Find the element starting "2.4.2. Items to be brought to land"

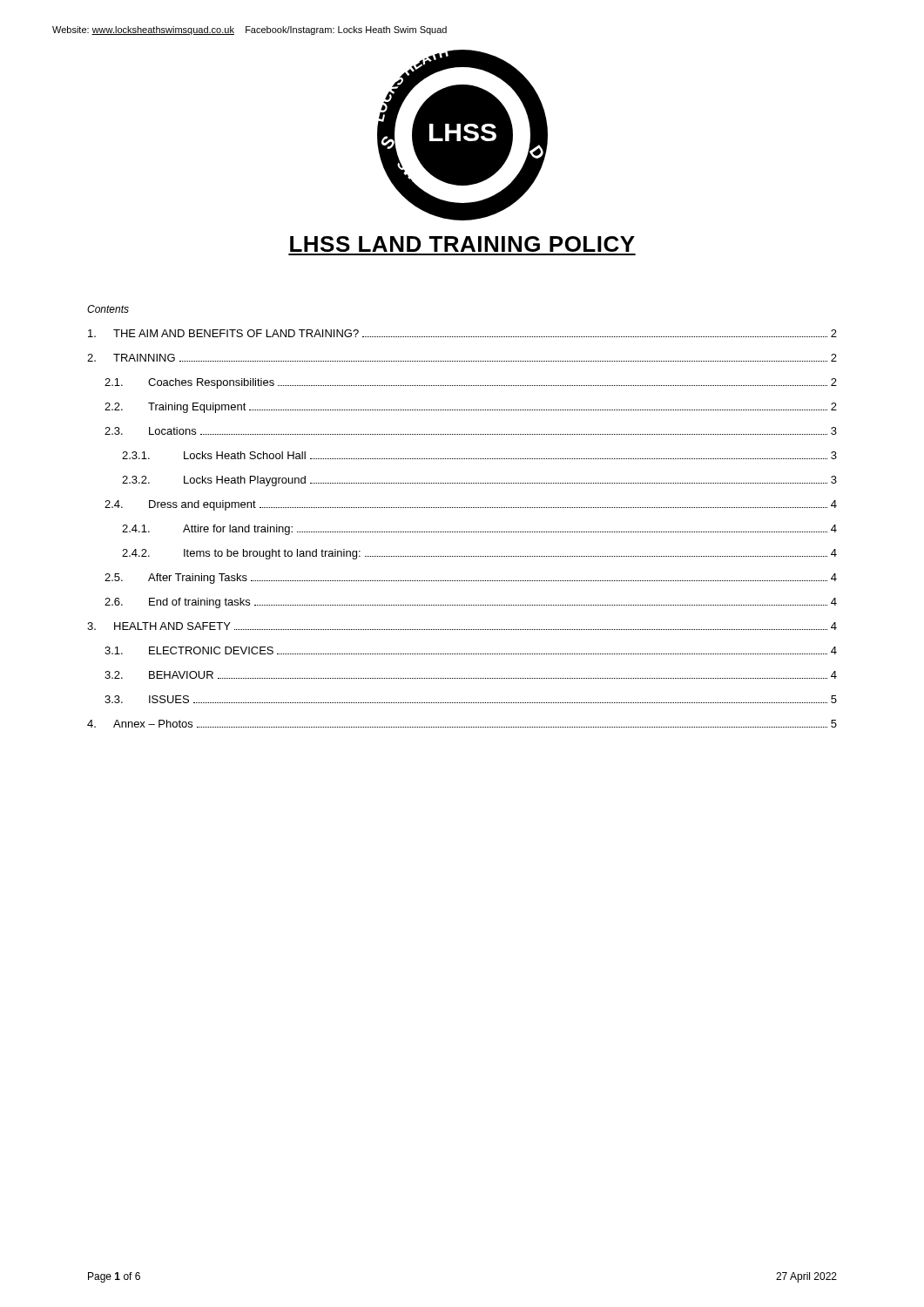[x=462, y=553]
